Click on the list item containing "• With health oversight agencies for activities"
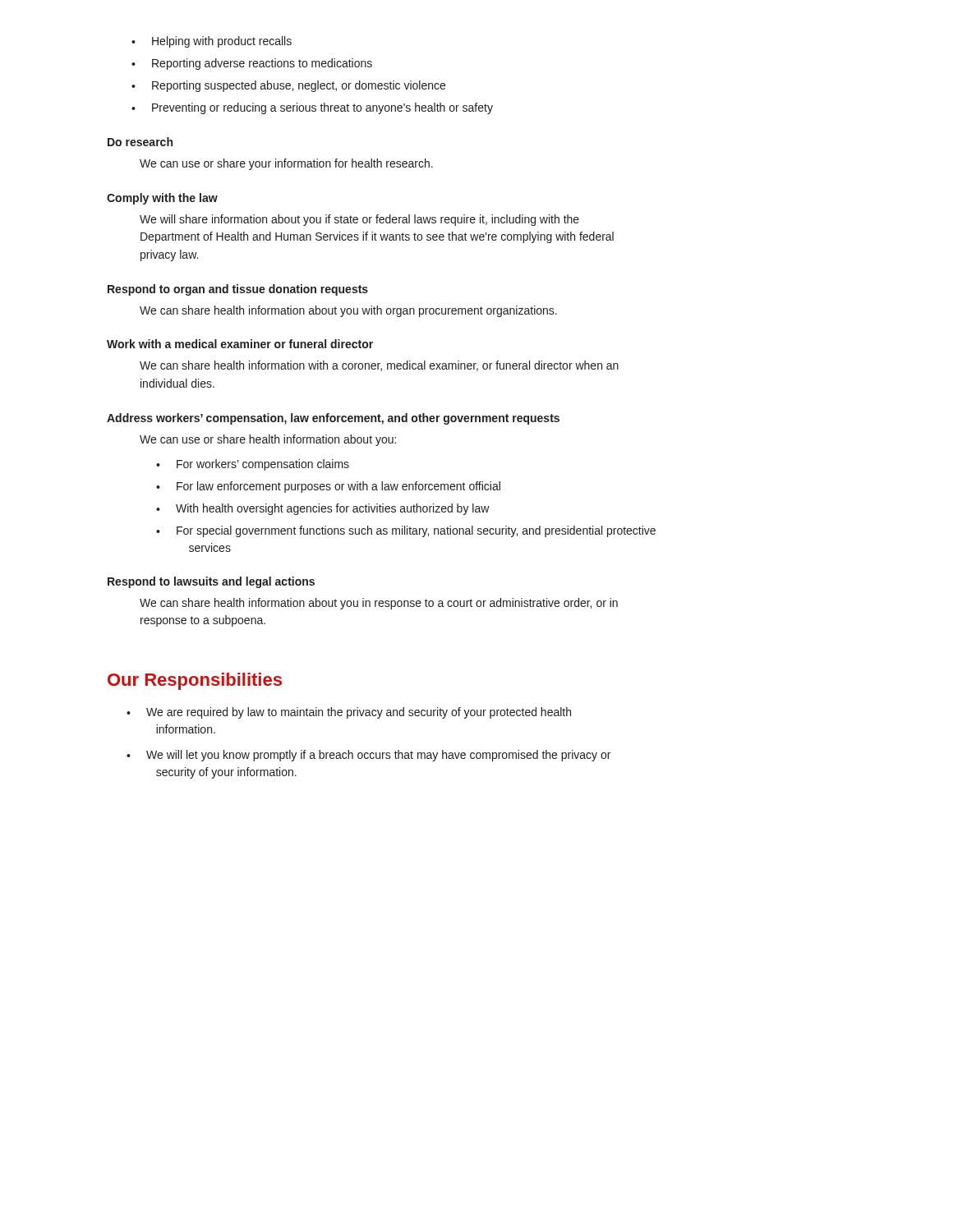953x1232 pixels. tap(323, 509)
